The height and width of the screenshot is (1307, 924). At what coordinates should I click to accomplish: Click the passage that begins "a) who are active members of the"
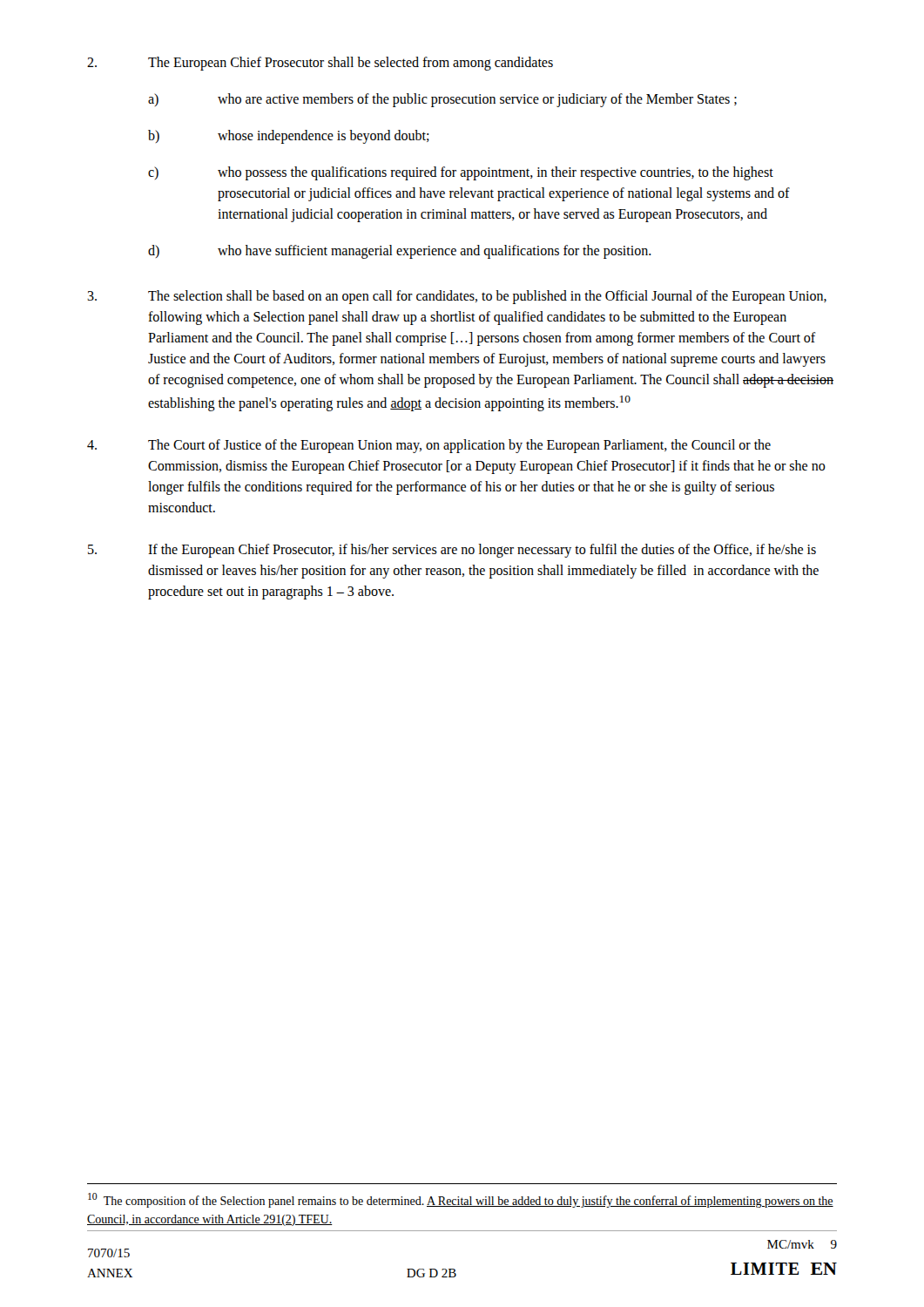click(492, 99)
